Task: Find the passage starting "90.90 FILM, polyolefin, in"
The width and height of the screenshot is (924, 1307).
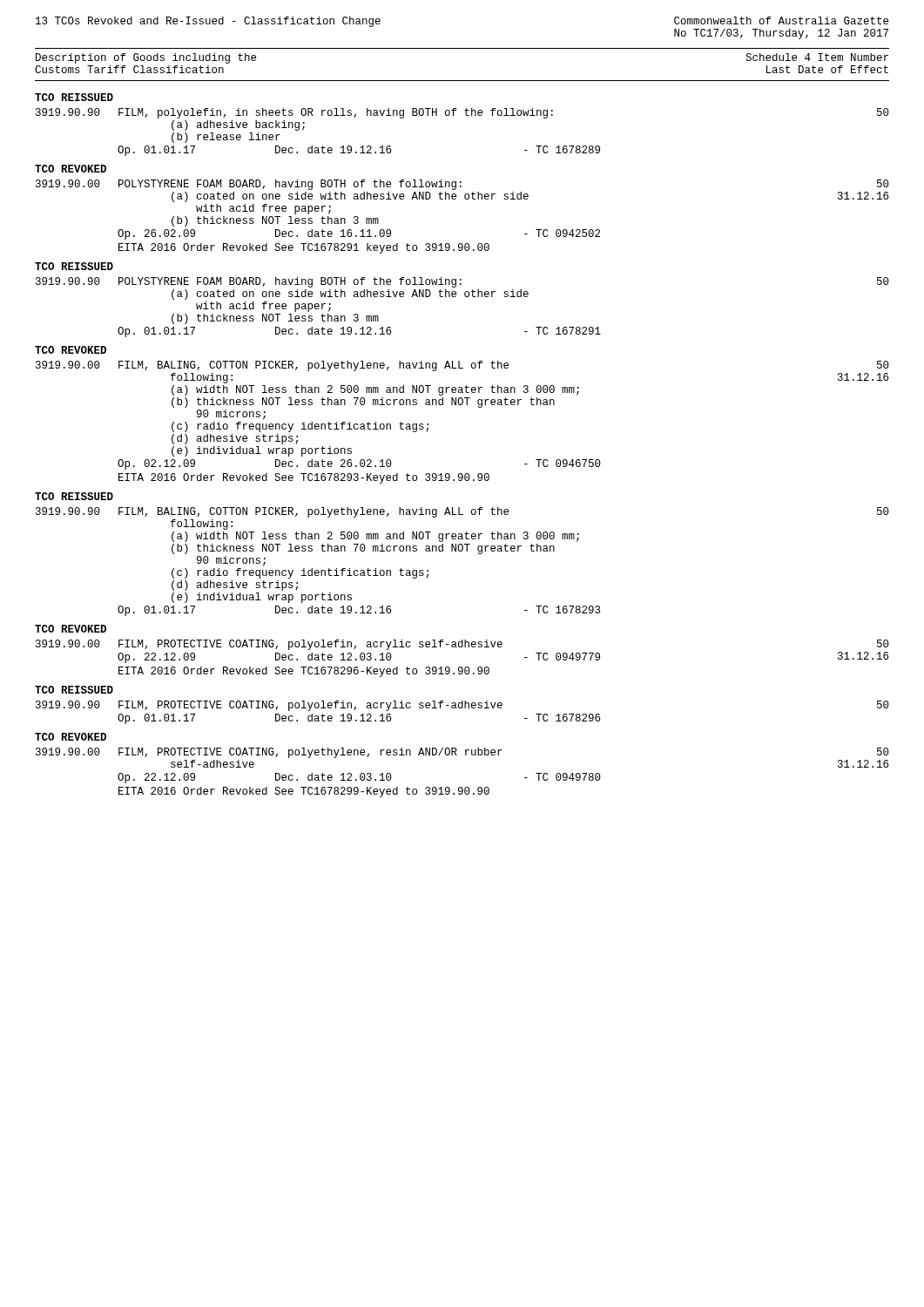Action: point(462,113)
